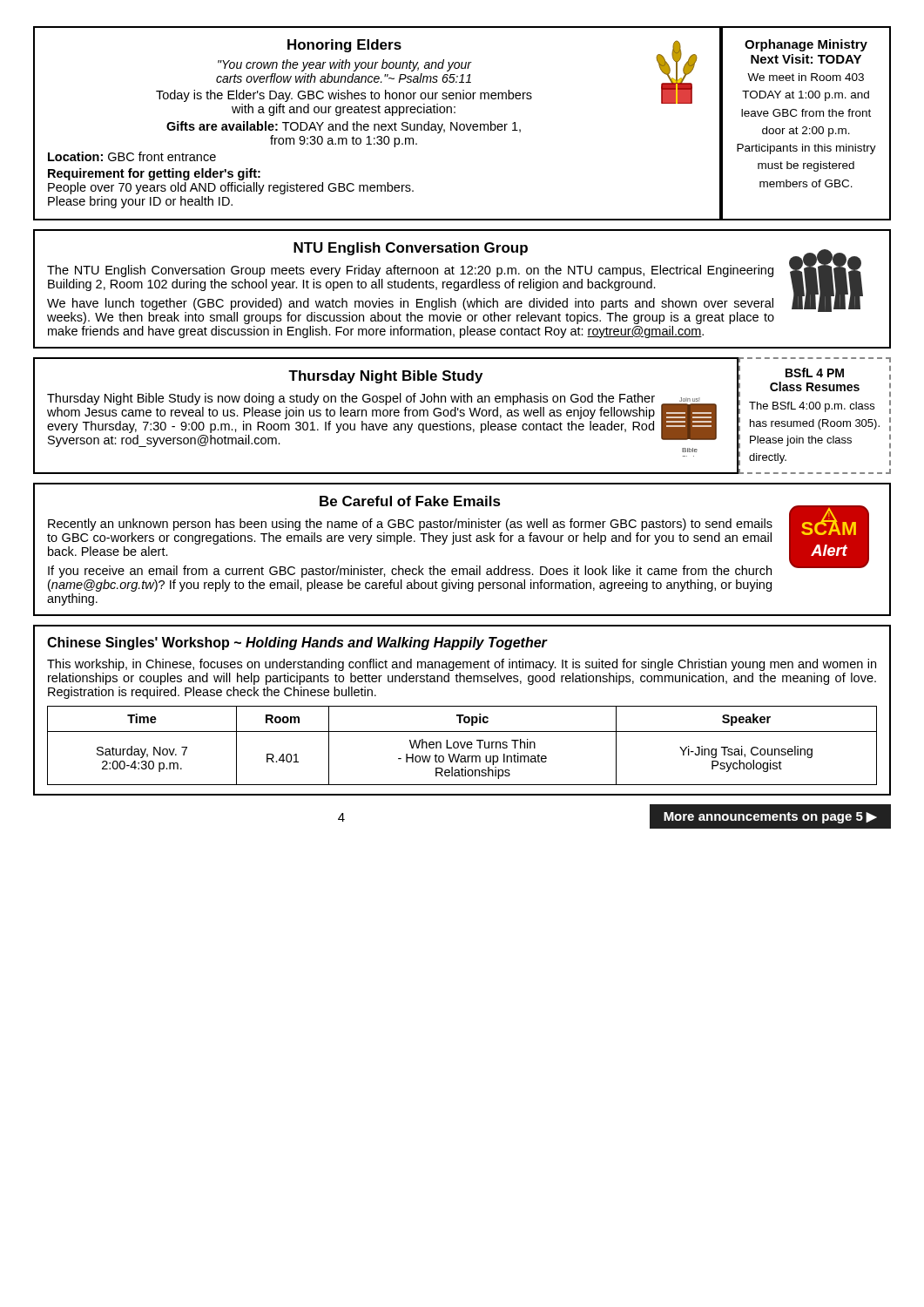Locate the text block that says "NTU English Conversation Group"
Image resolution: width=924 pixels, height=1307 pixels.
pos(462,289)
